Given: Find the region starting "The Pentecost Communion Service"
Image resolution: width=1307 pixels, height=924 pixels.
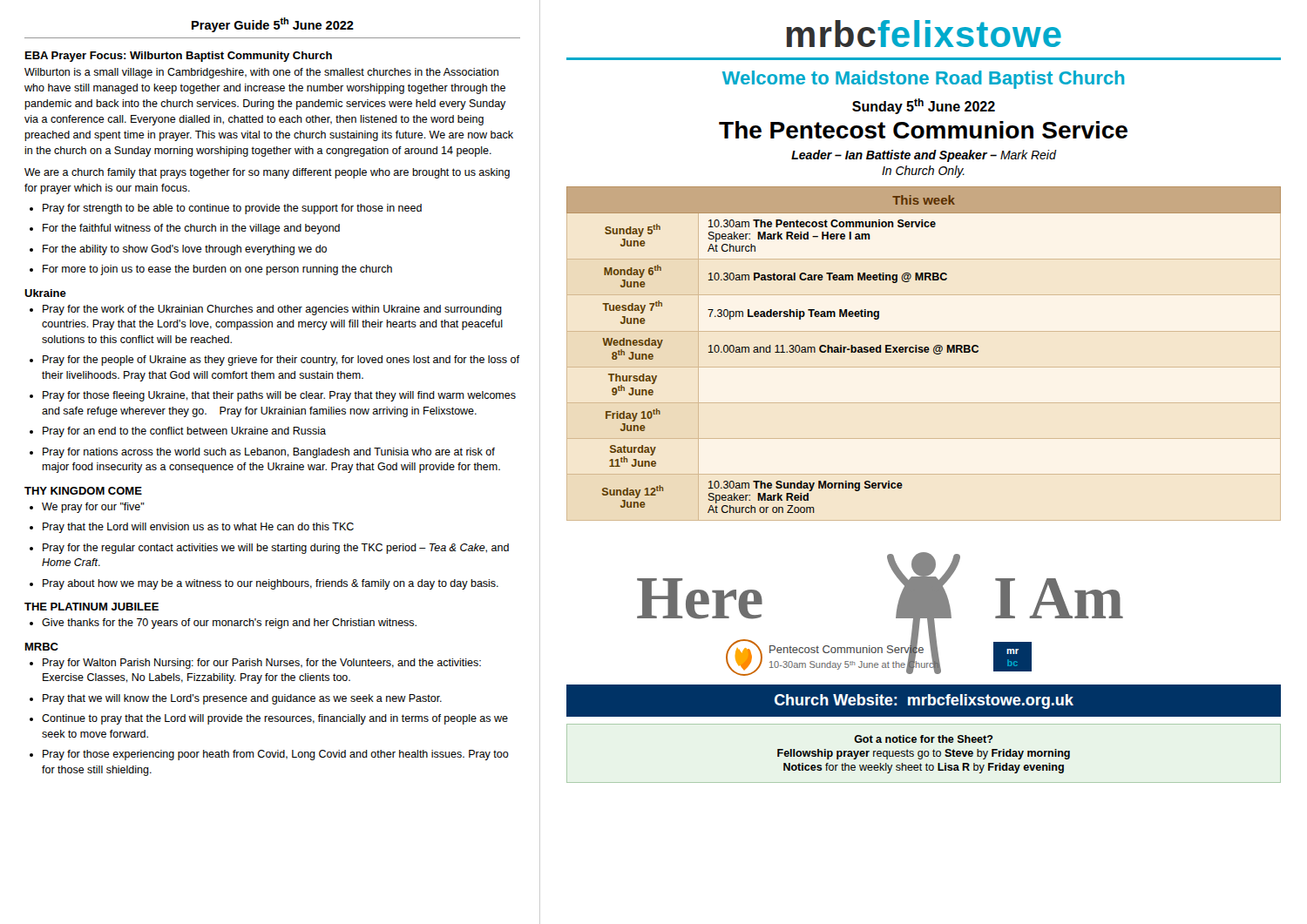Looking at the screenshot, I should click(924, 130).
